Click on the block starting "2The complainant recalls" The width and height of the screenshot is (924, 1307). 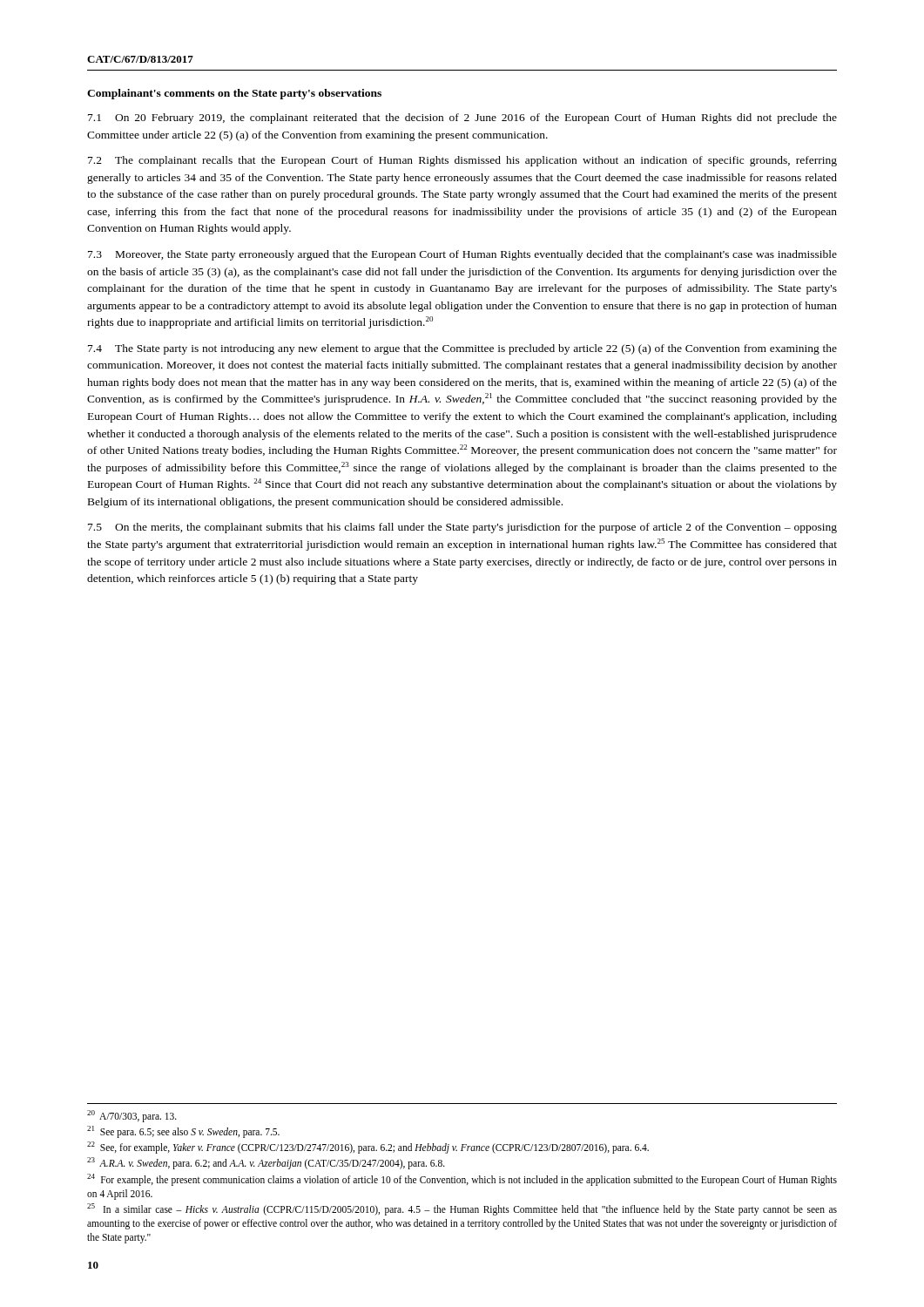point(462,193)
